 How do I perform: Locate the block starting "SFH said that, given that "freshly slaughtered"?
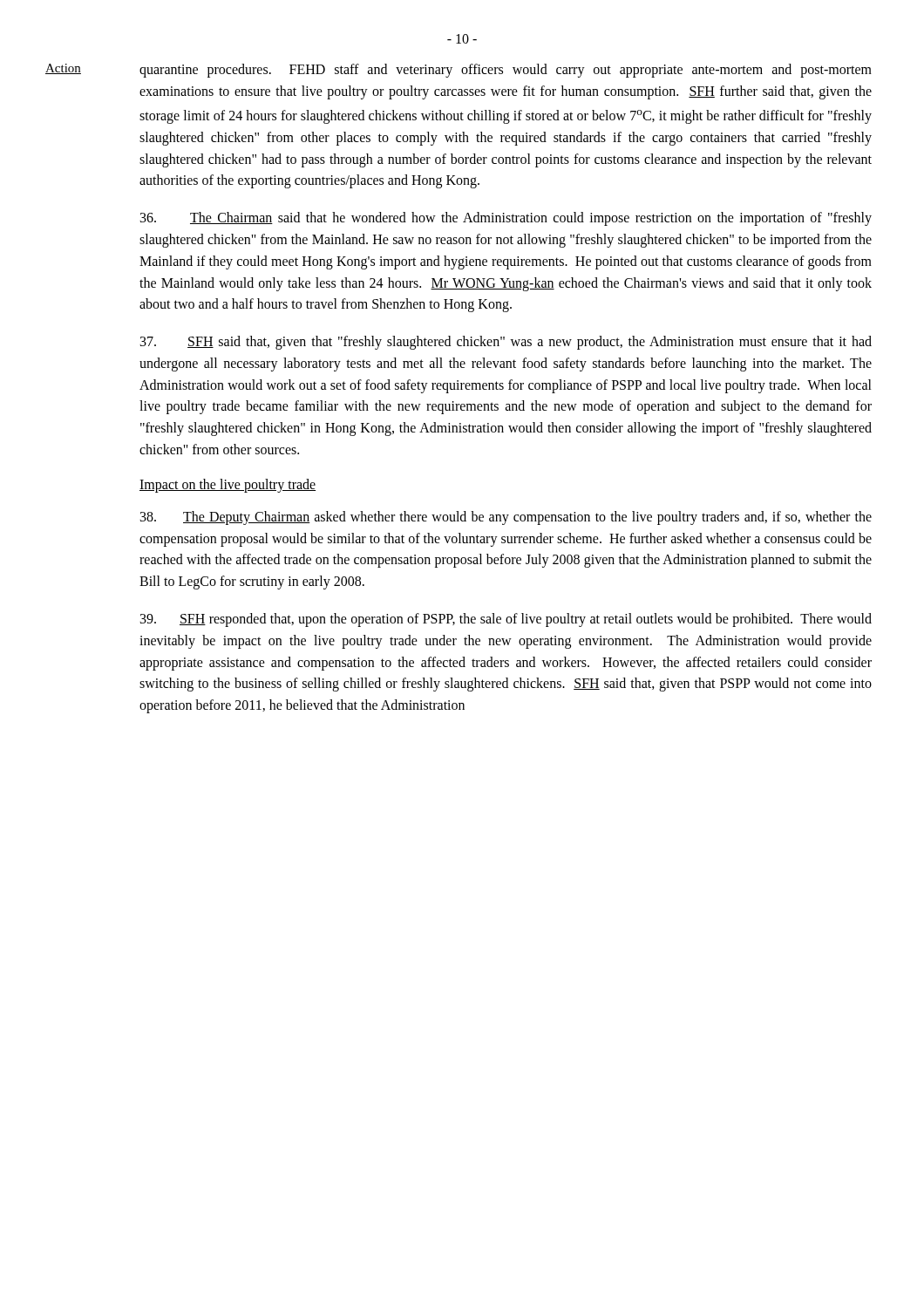tap(506, 396)
